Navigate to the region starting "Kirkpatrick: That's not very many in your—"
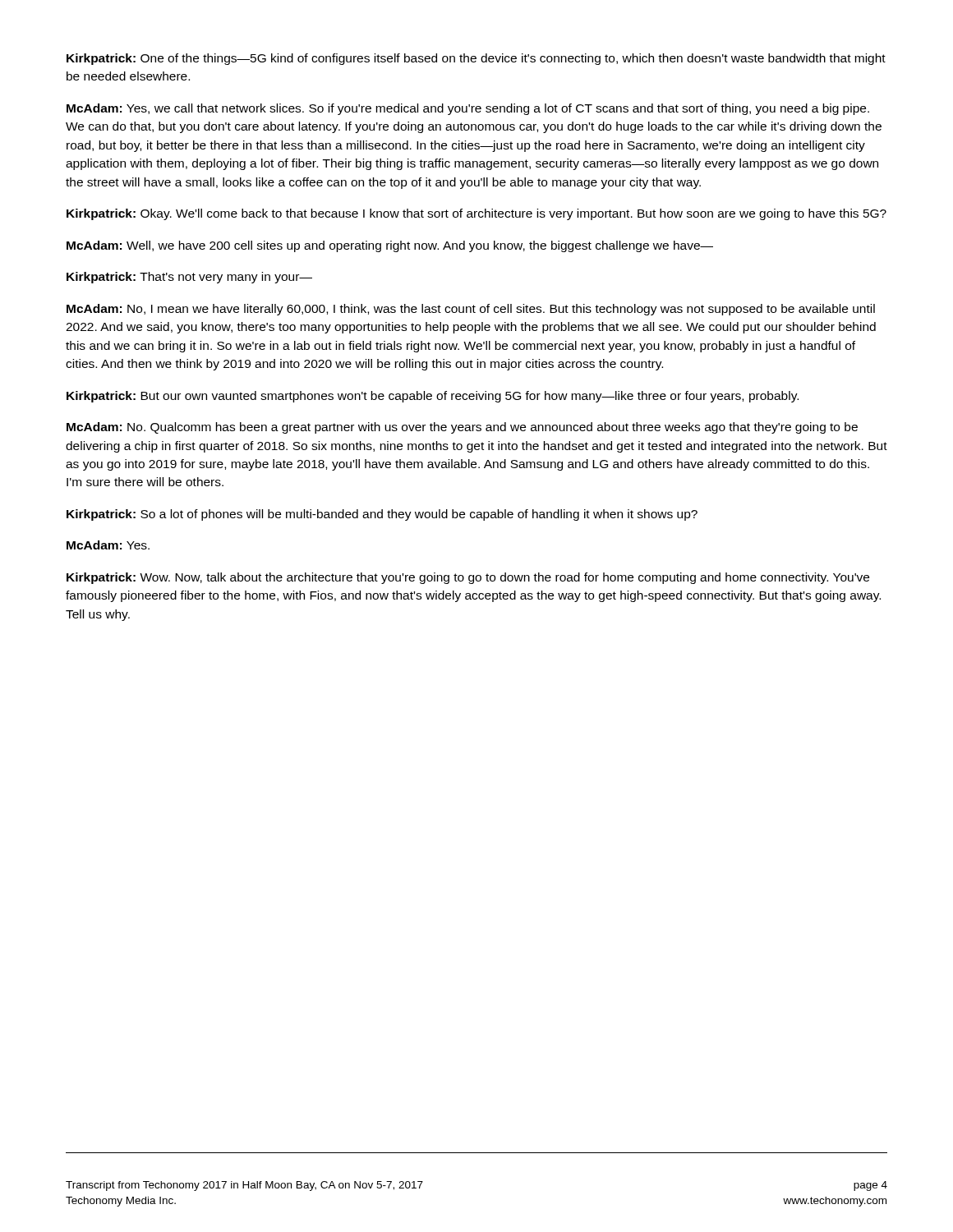Screen dimensions: 1232x953 189,277
